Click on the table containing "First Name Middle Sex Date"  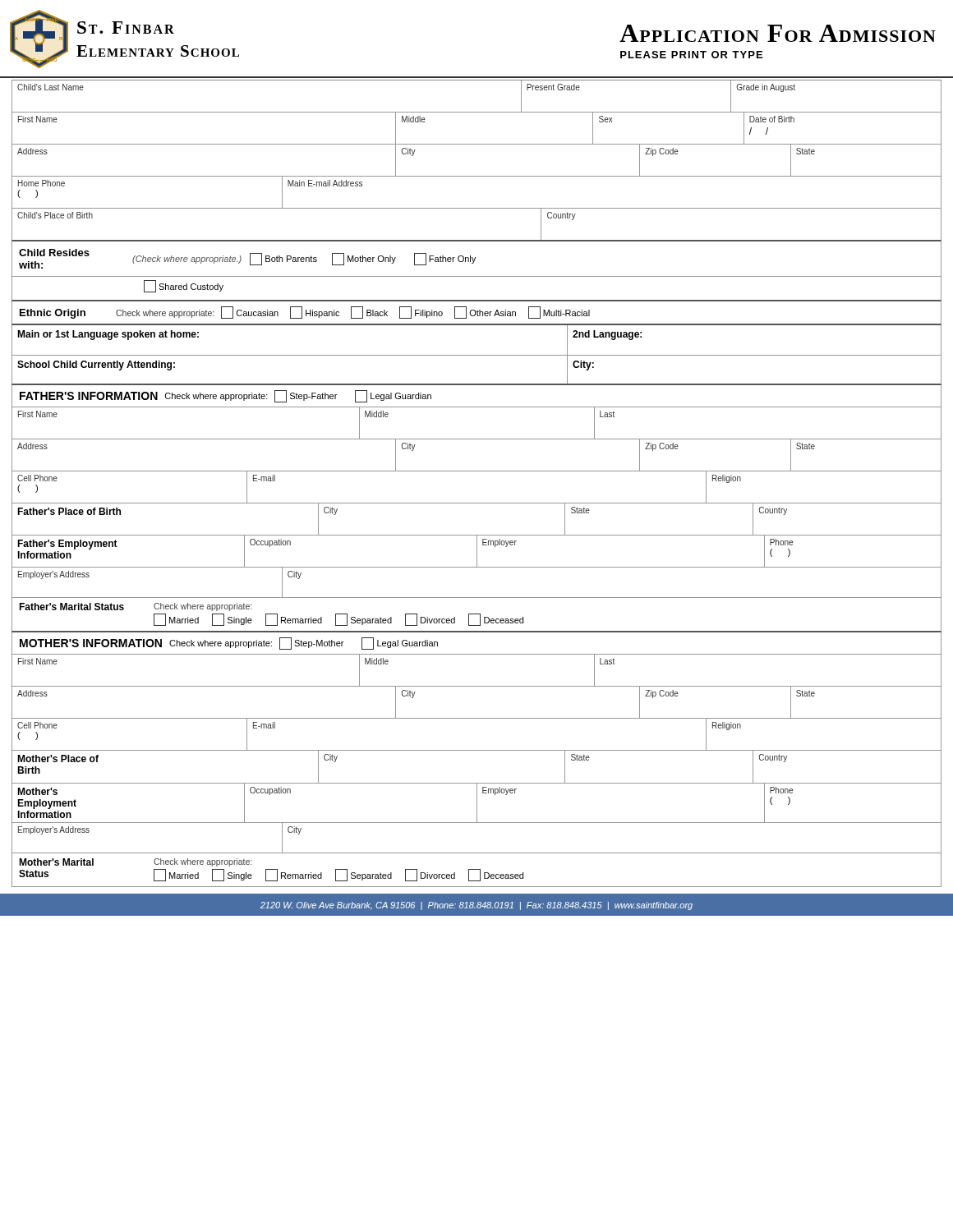click(x=476, y=128)
